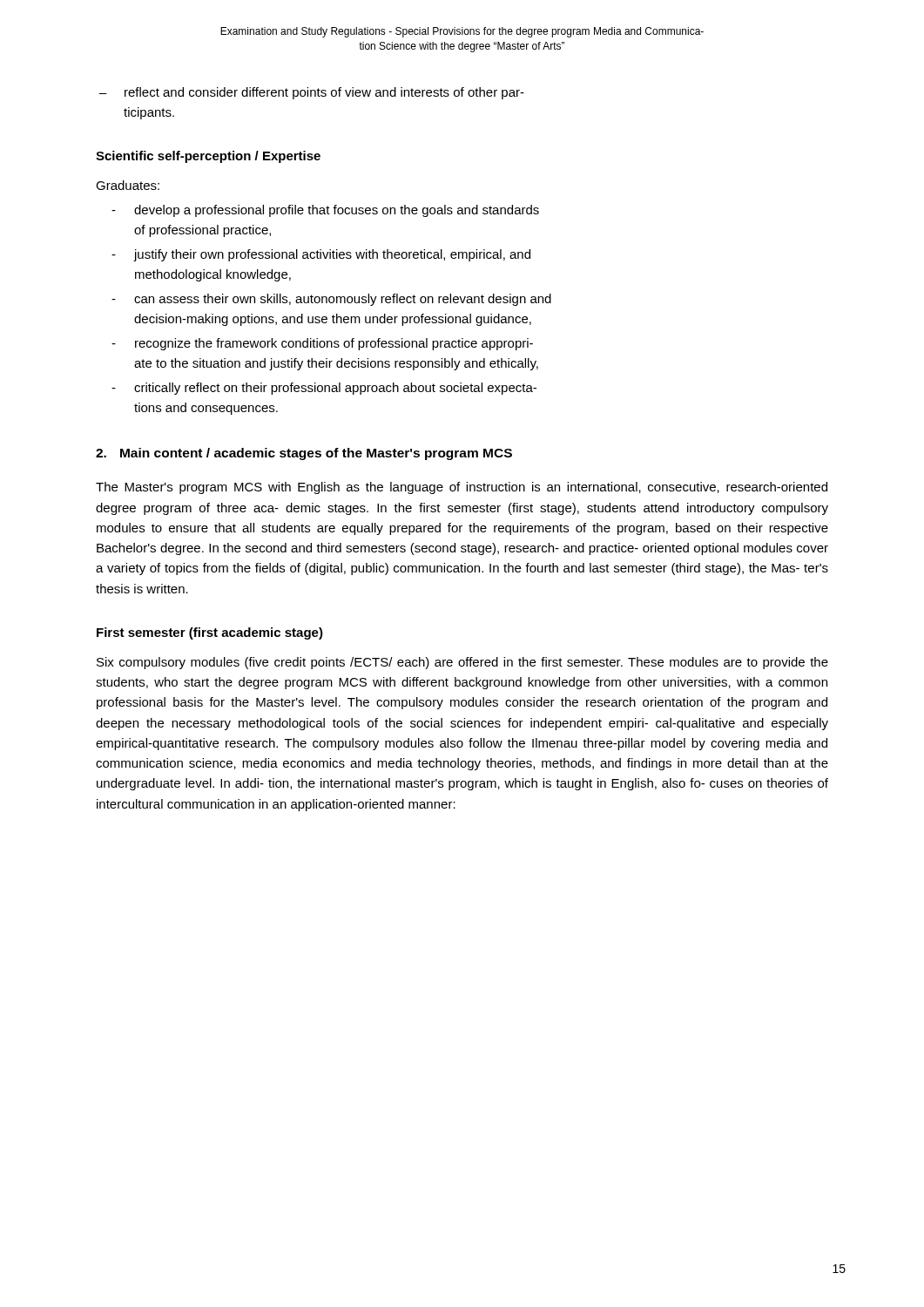
Task: Point to the block beginning "– reflect and consider different points of view"
Action: tap(310, 102)
